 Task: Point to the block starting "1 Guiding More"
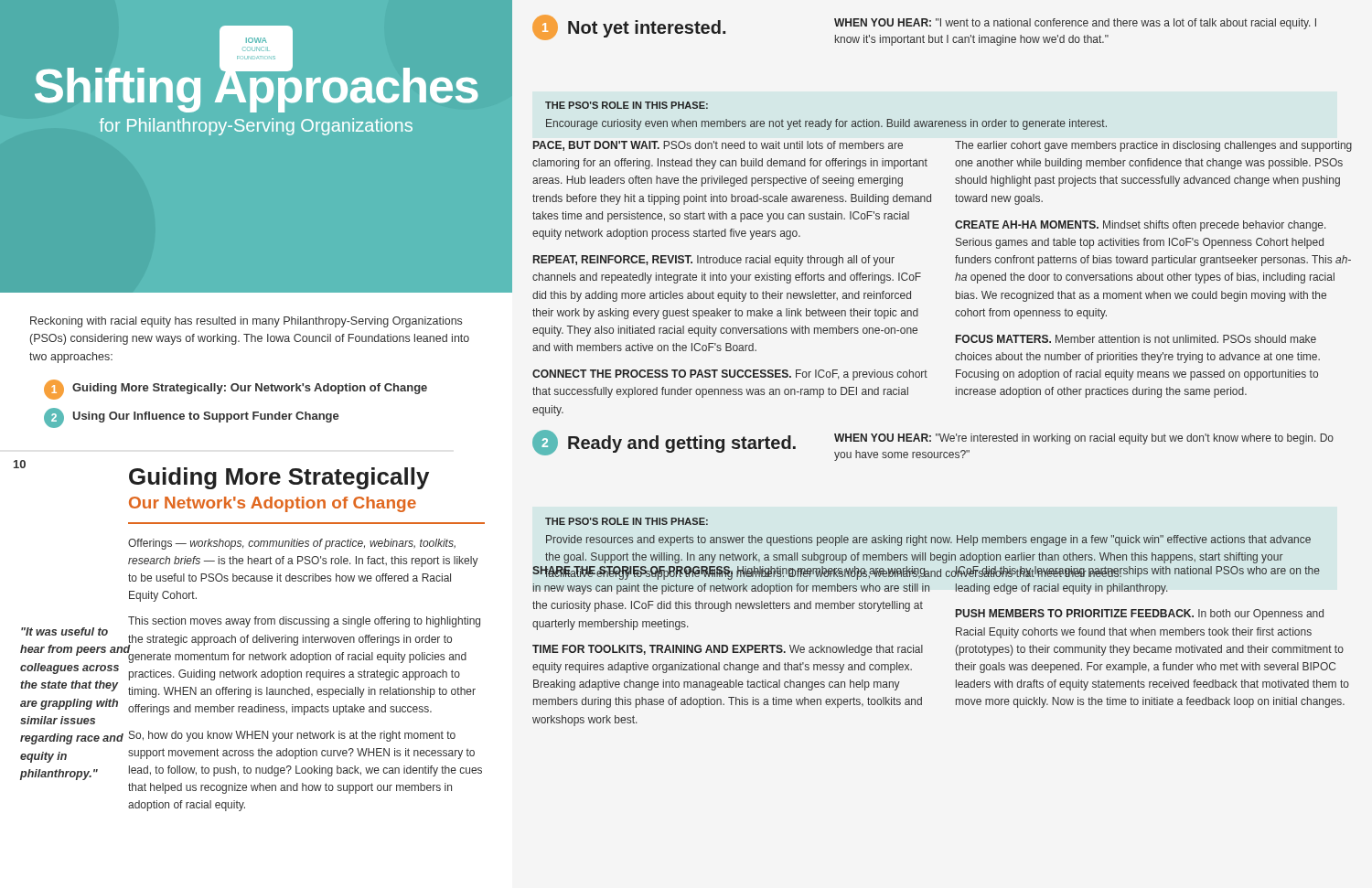coord(236,389)
